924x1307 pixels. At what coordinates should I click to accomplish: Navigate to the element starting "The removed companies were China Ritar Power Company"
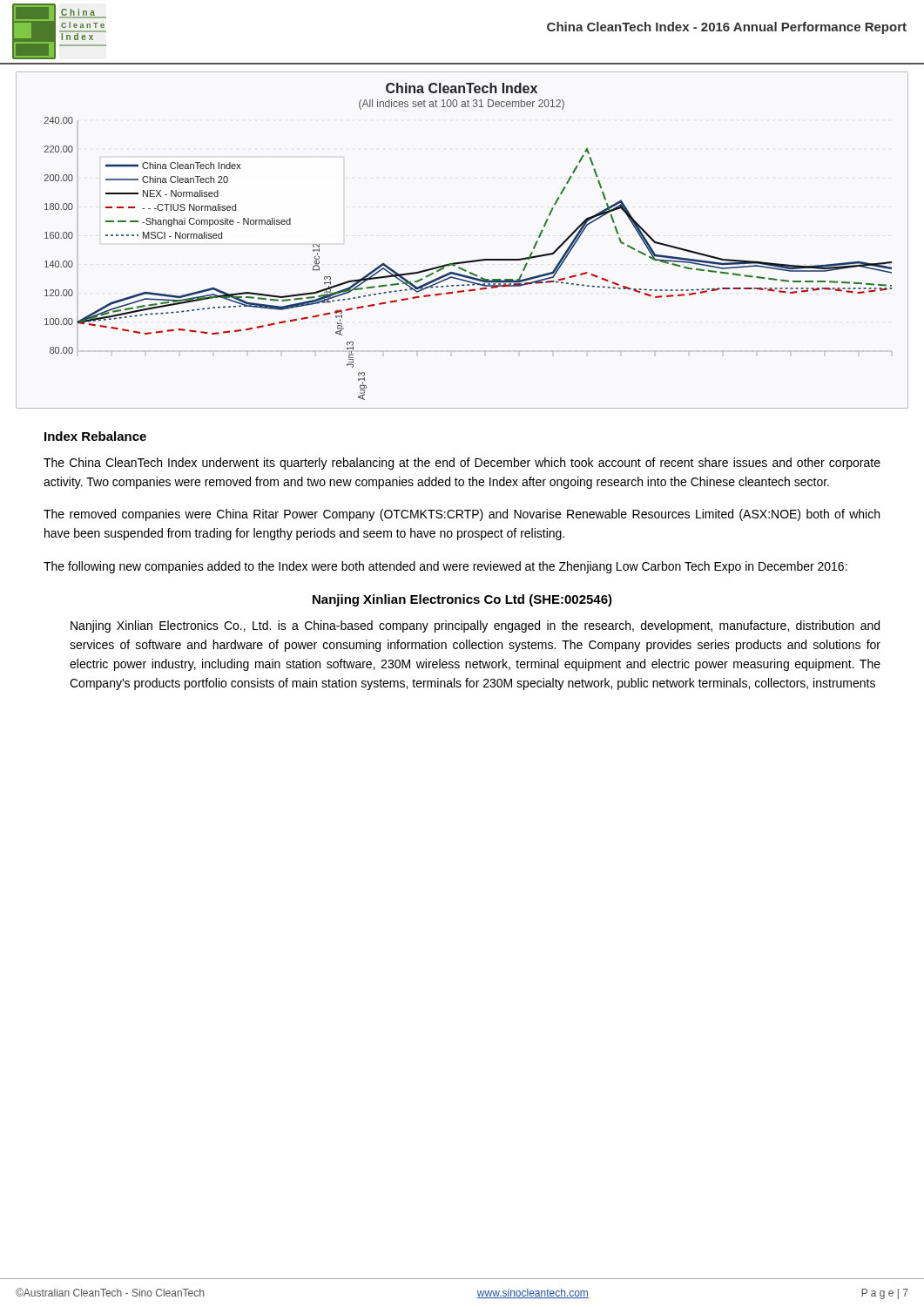click(462, 524)
